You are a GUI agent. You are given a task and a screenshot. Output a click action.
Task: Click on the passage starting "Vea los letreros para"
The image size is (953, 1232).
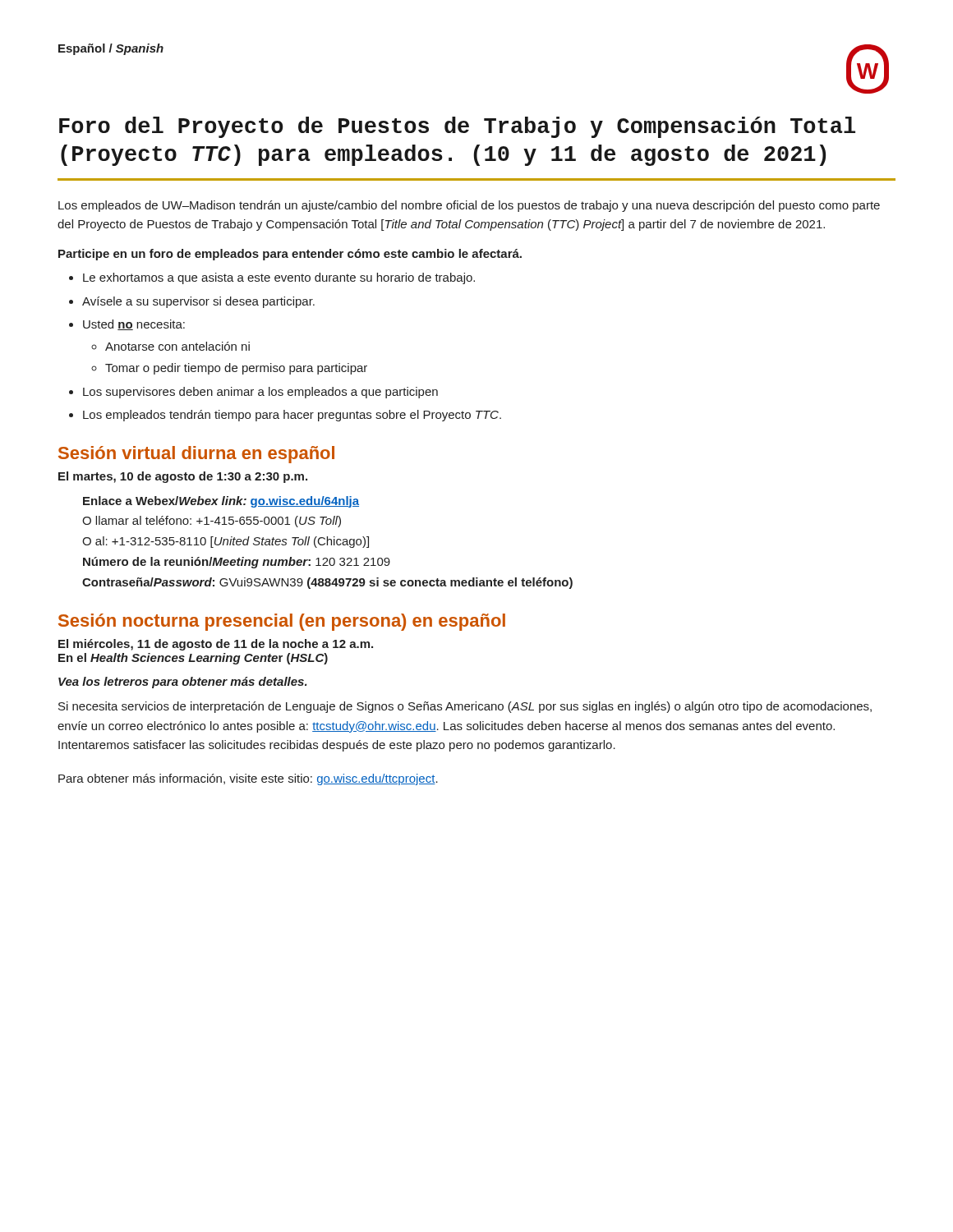[183, 681]
